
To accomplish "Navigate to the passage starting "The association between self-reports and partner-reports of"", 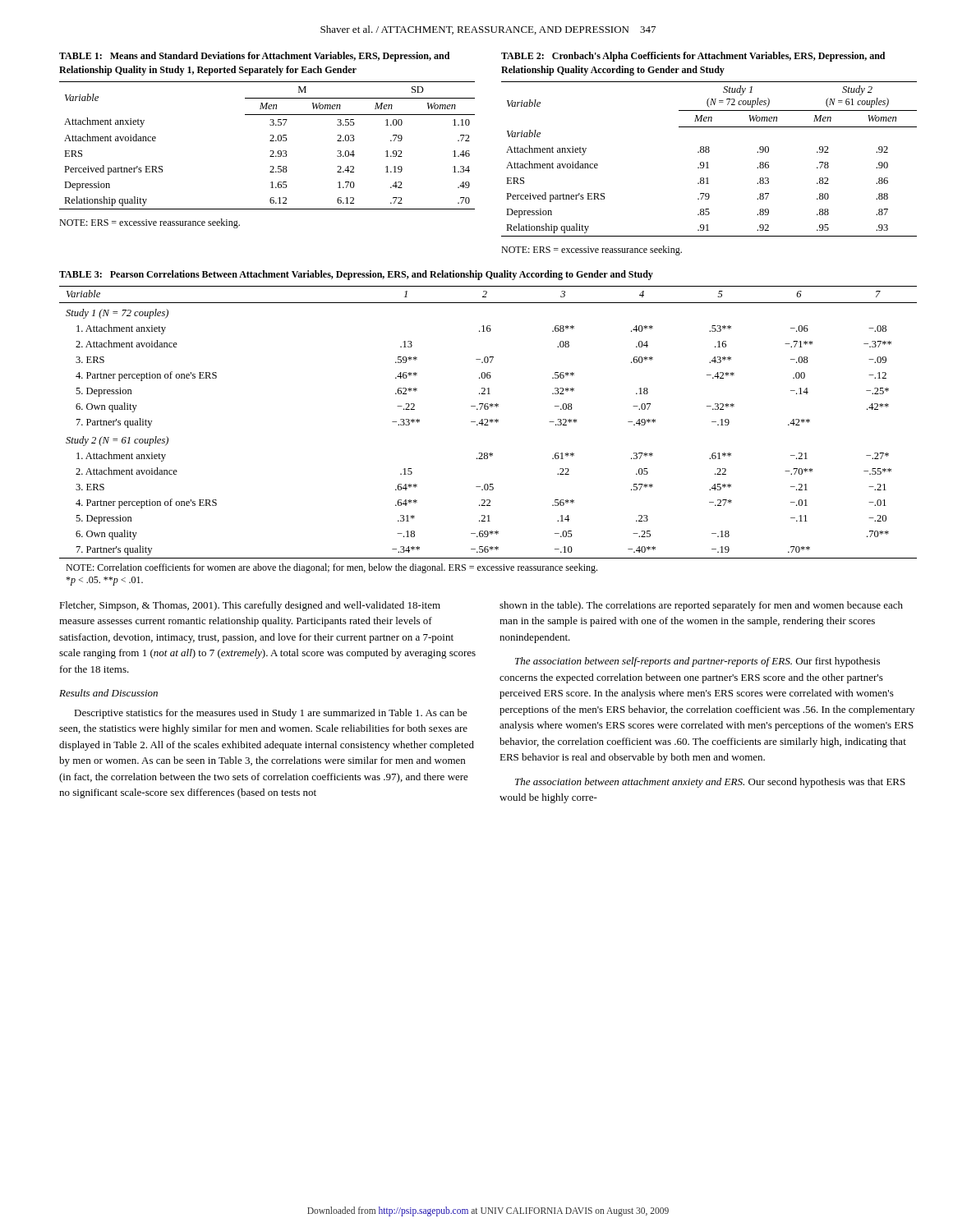I will 707,709.
